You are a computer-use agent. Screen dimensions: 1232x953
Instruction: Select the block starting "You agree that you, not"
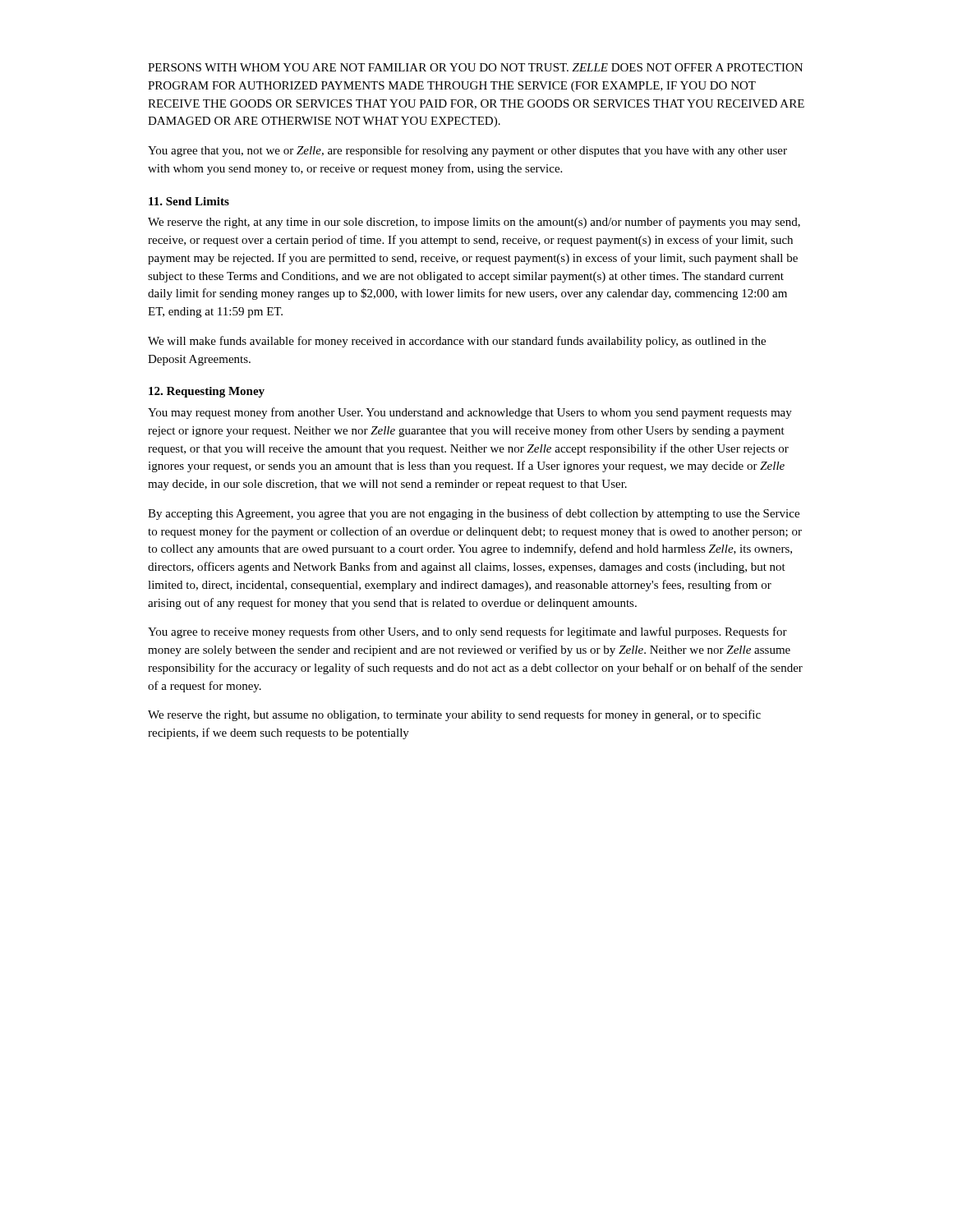coord(476,160)
